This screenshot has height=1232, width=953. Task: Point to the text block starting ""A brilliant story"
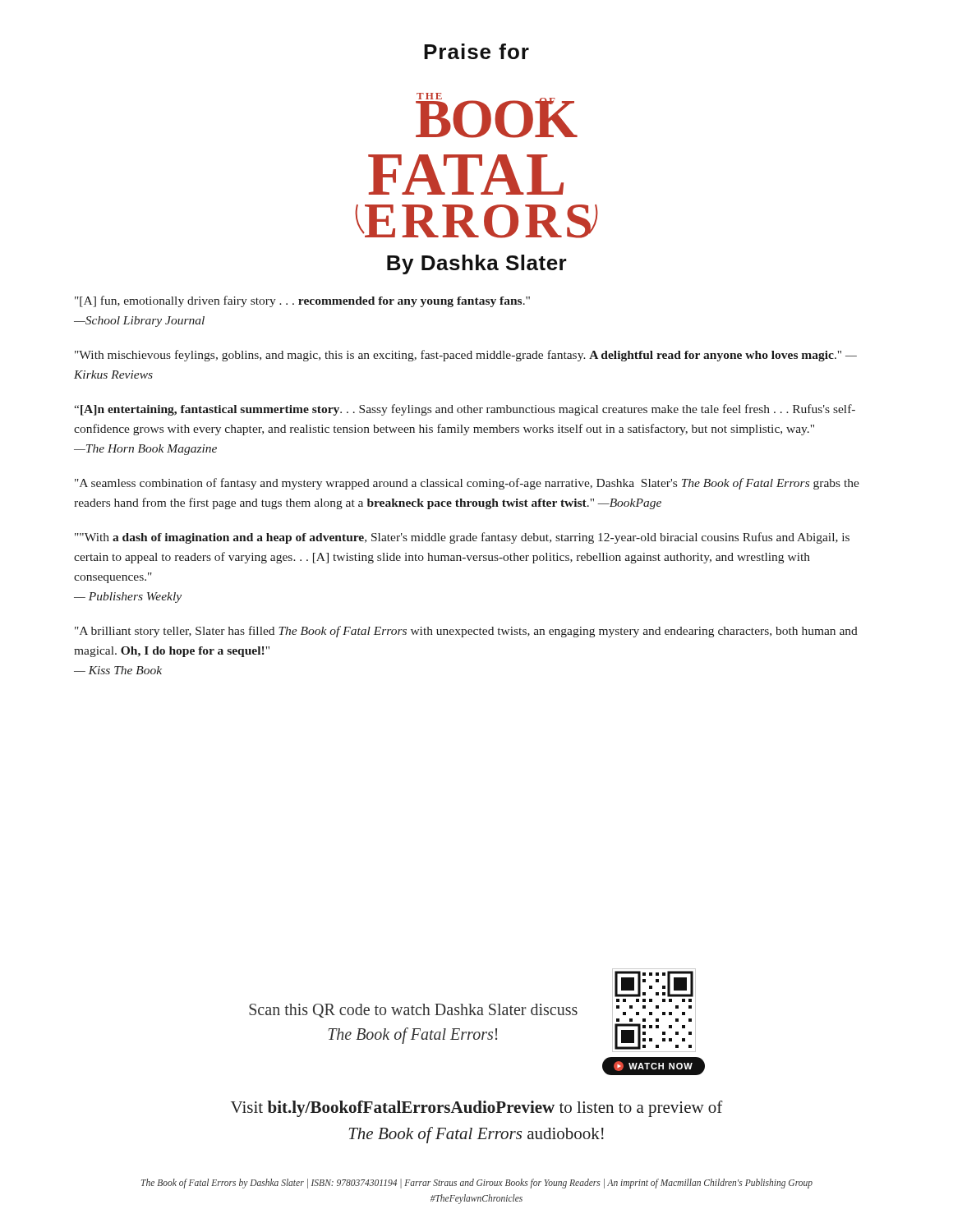point(466,632)
